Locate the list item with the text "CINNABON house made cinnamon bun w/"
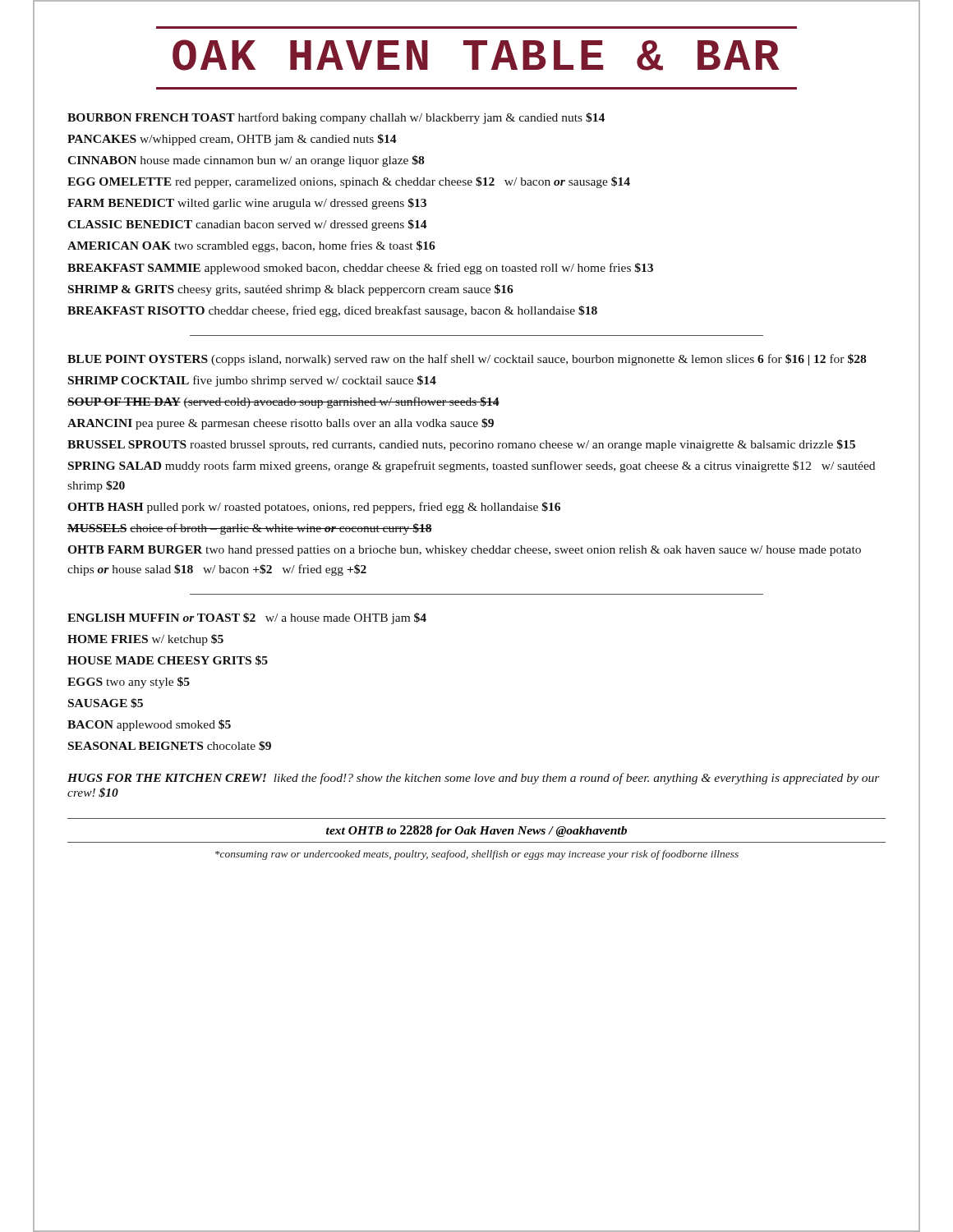Screen dimensions: 1232x953 click(x=246, y=160)
